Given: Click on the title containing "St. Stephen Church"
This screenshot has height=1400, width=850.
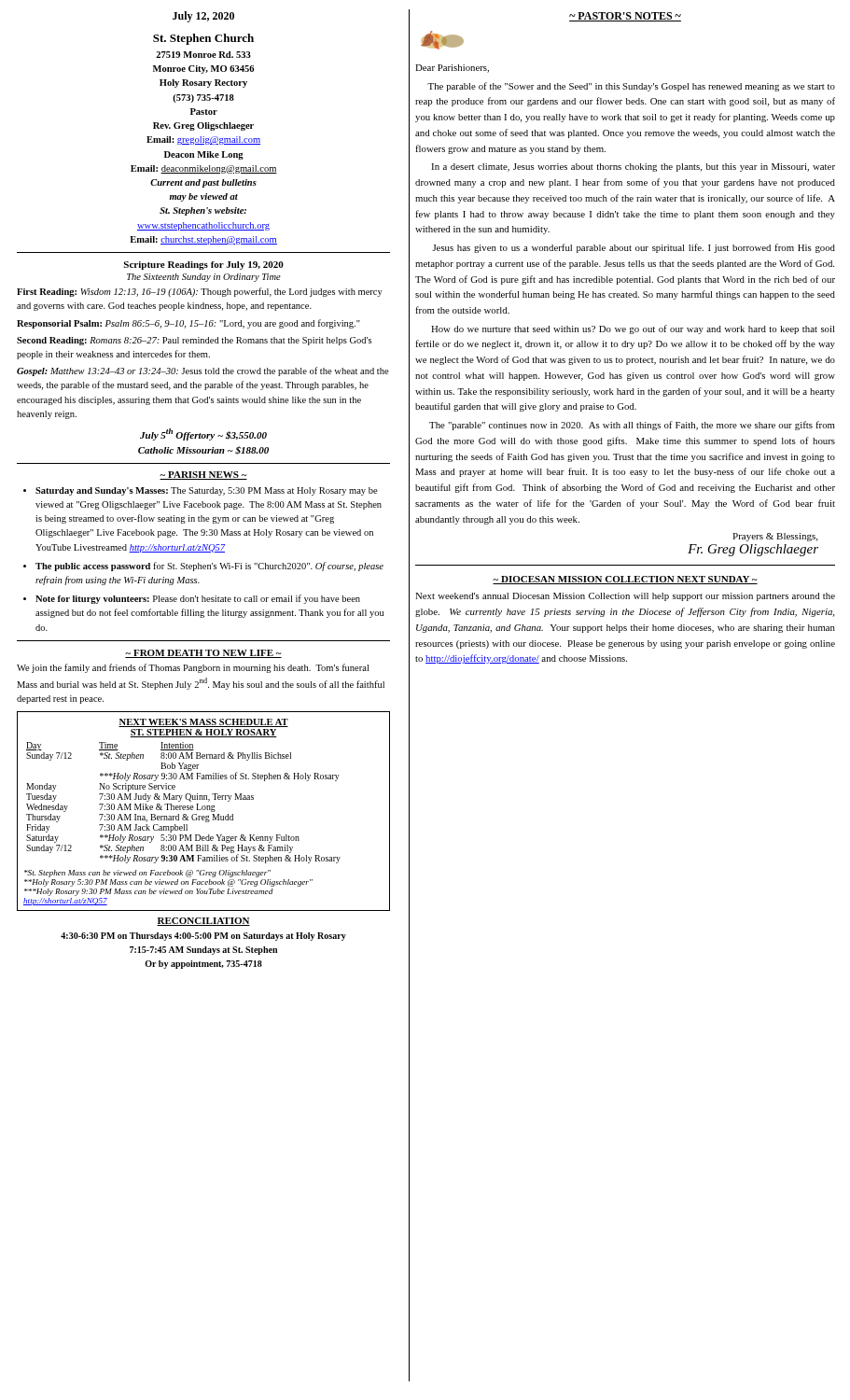Looking at the screenshot, I should pos(203,38).
